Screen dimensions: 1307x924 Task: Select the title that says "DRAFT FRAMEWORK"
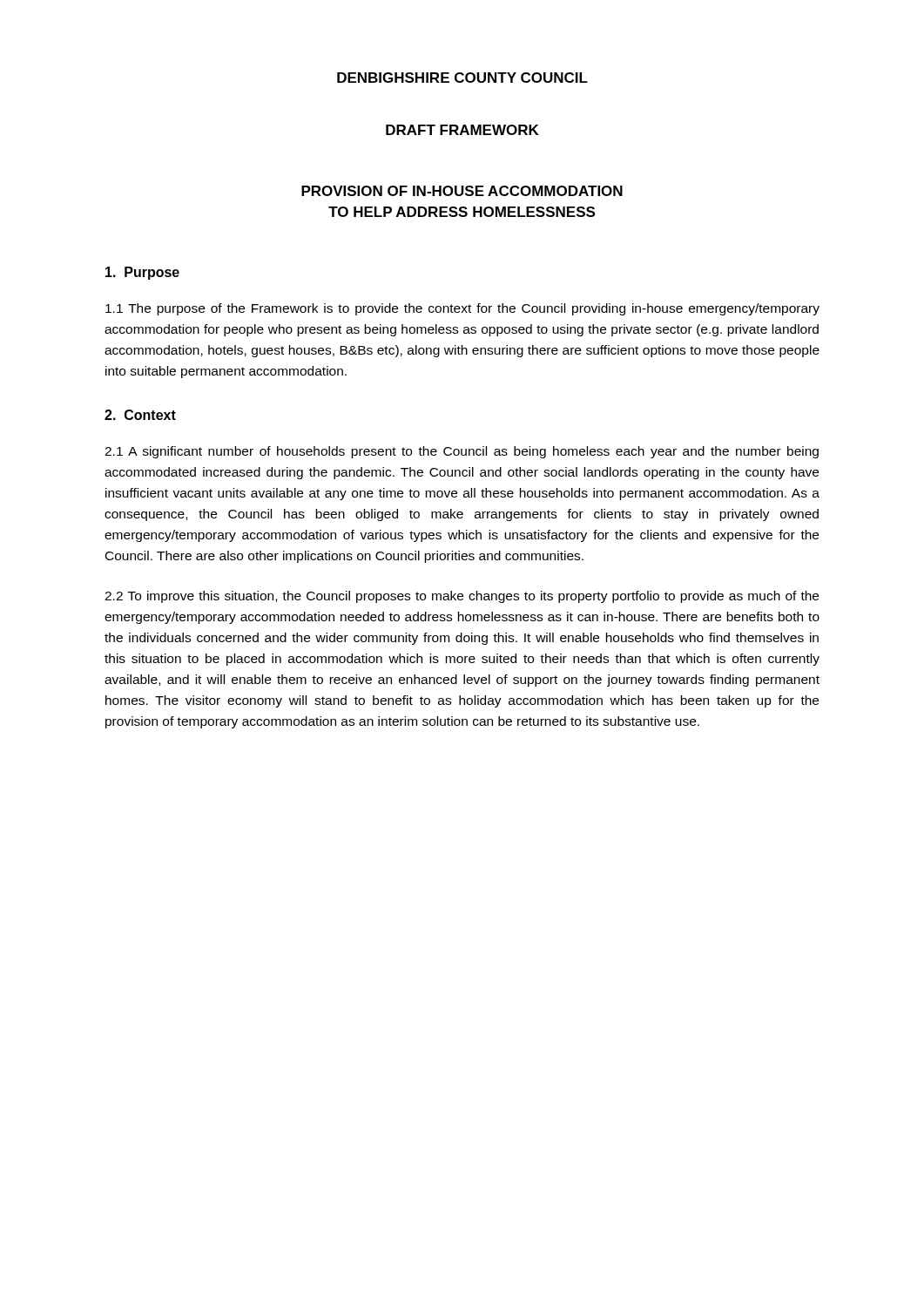coord(462,130)
